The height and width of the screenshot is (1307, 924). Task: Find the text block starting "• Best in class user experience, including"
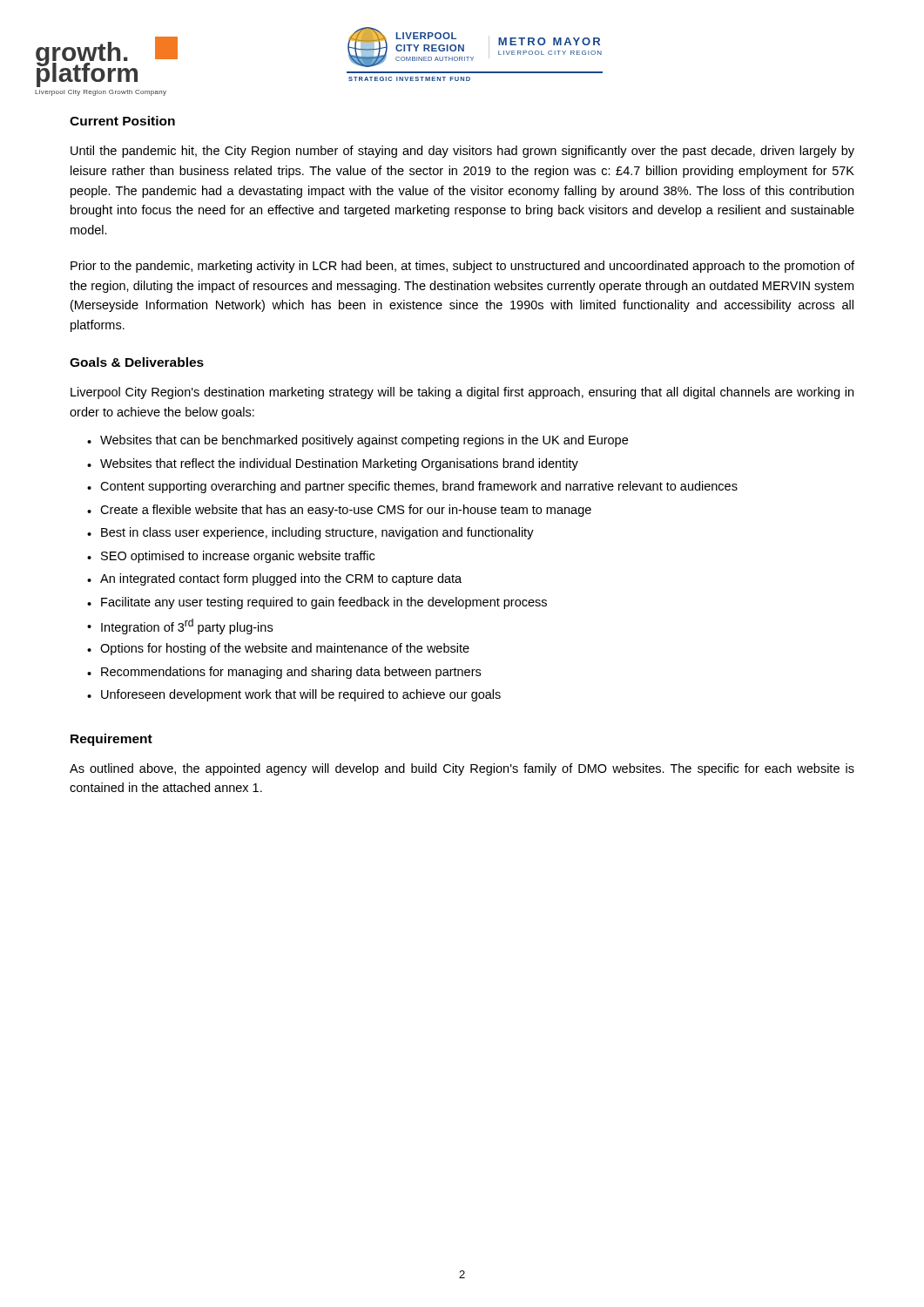pyautogui.click(x=310, y=534)
